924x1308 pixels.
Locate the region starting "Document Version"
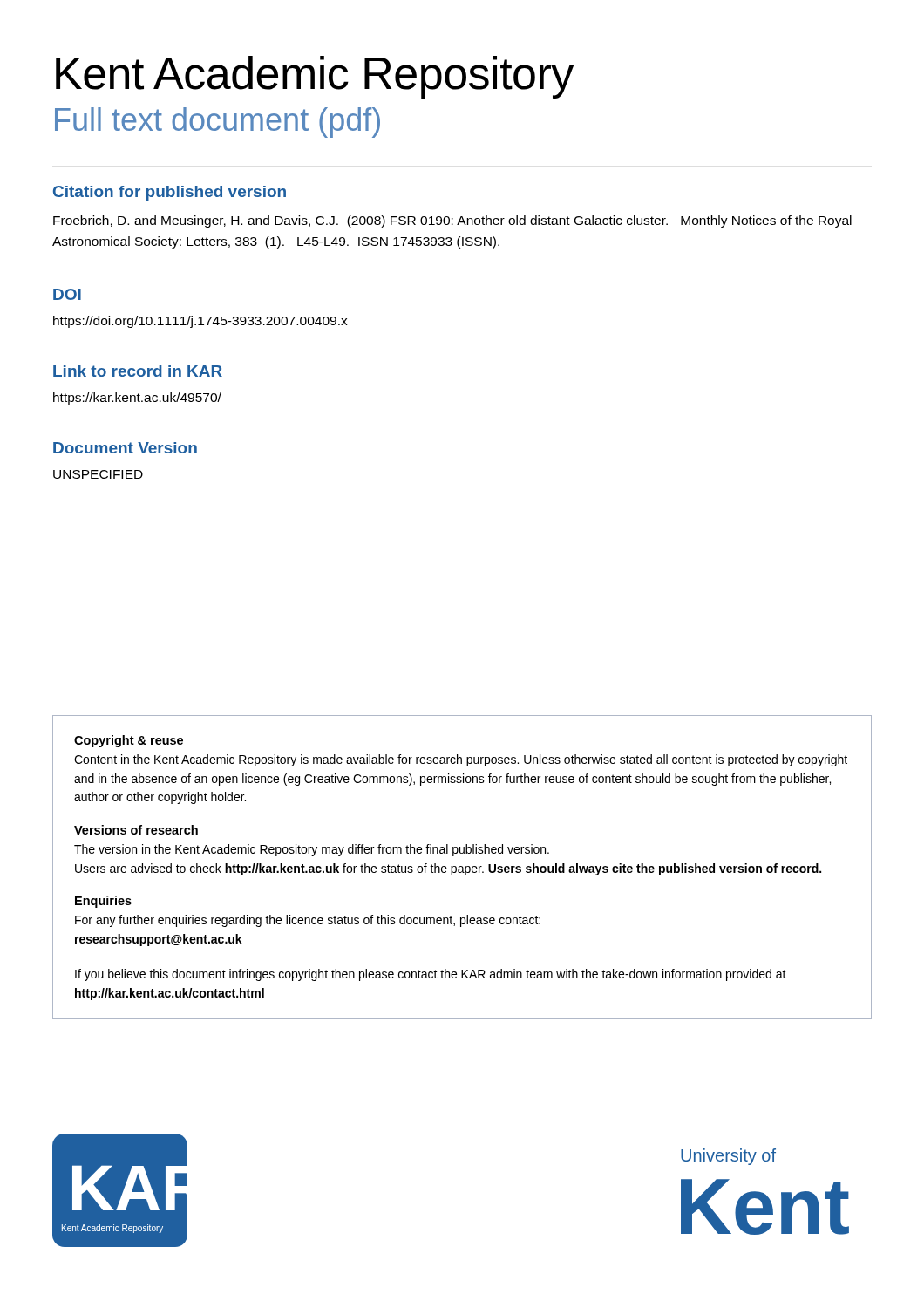click(x=125, y=447)
